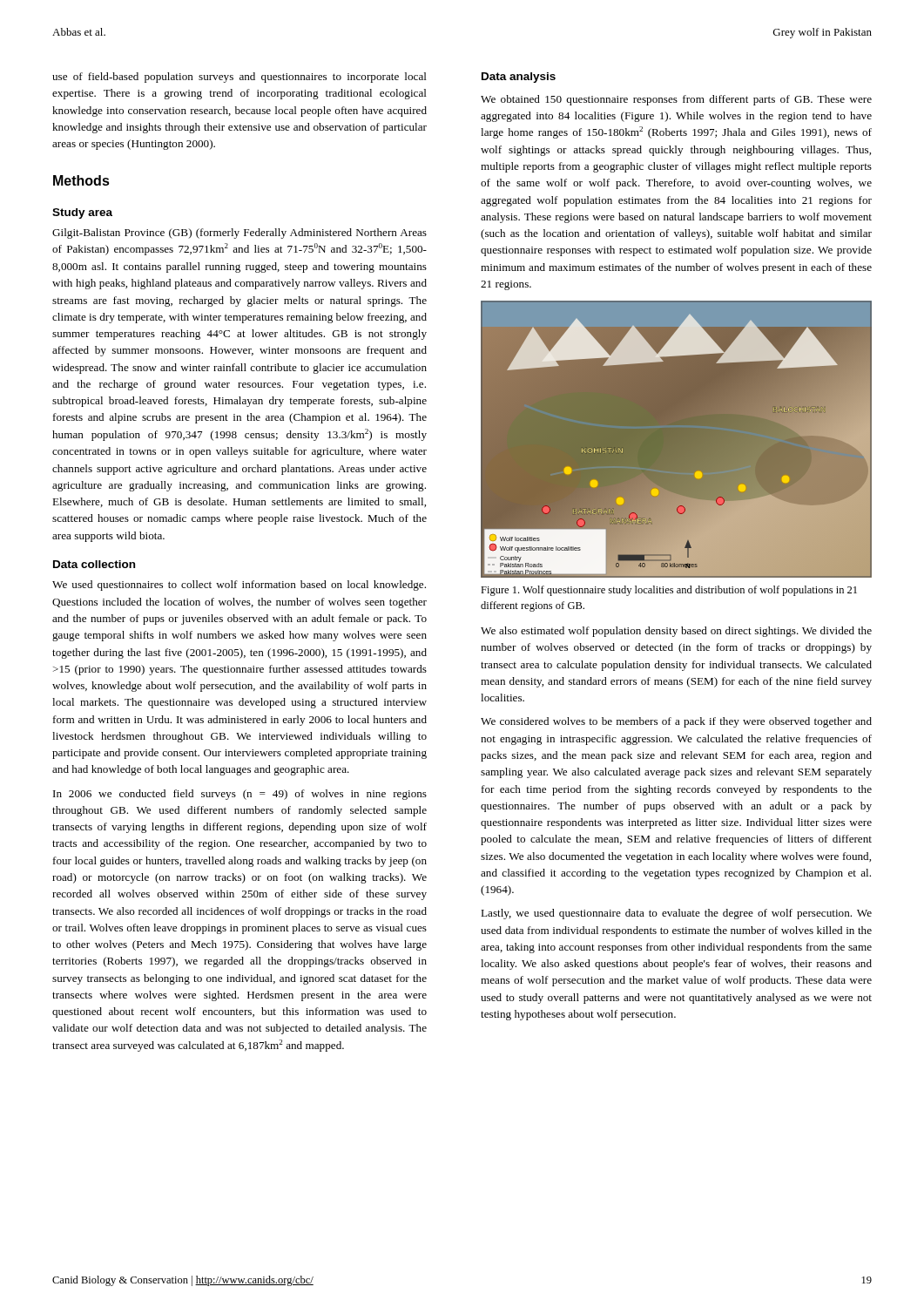Find the block on this page that starts "We used questionnaires to collect"
The height and width of the screenshot is (1307, 924).
point(240,677)
